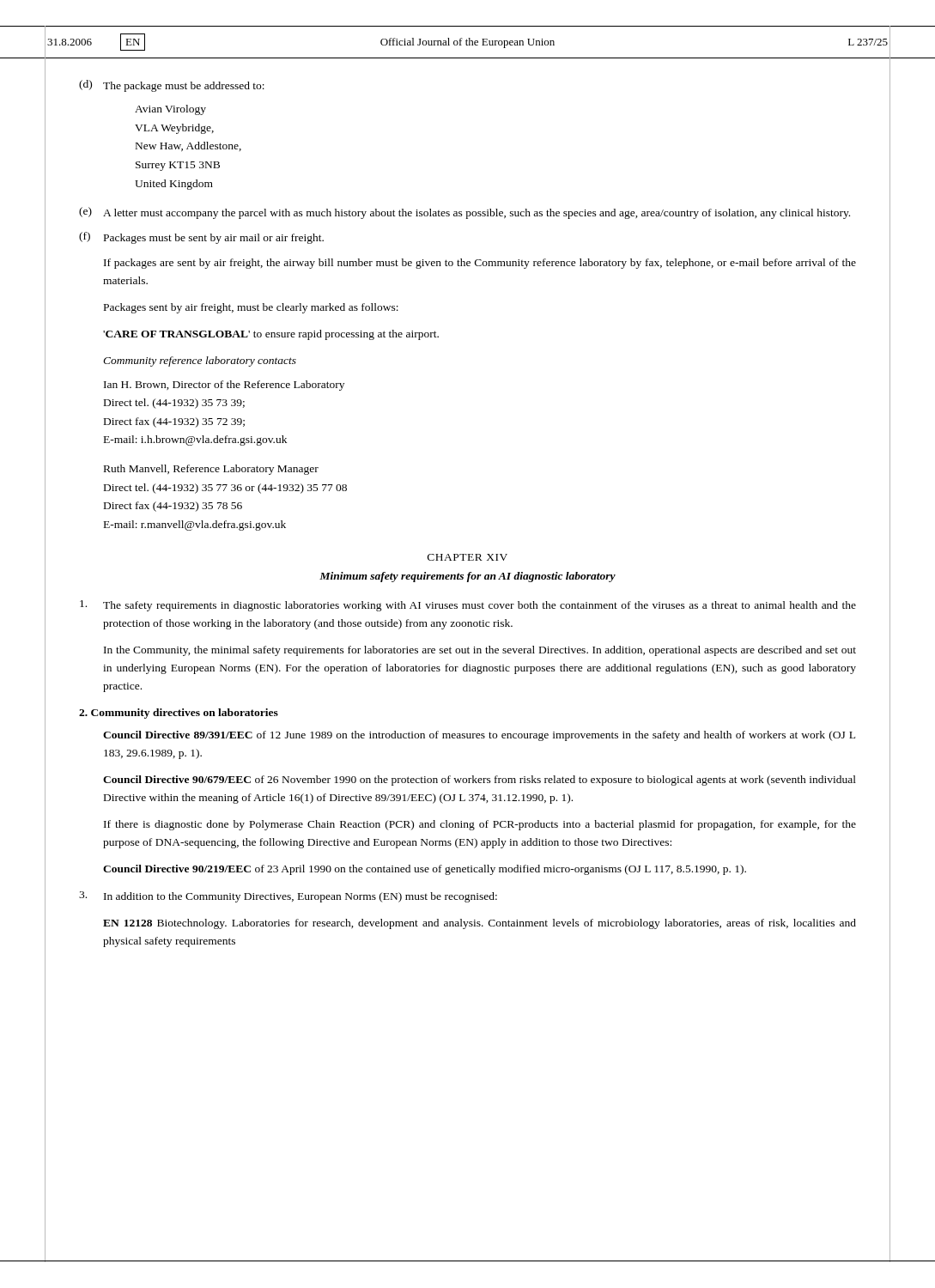Locate the text block that says "Ian H. Brown, Director of the Reference"
This screenshot has height=1288, width=935.
(x=224, y=412)
